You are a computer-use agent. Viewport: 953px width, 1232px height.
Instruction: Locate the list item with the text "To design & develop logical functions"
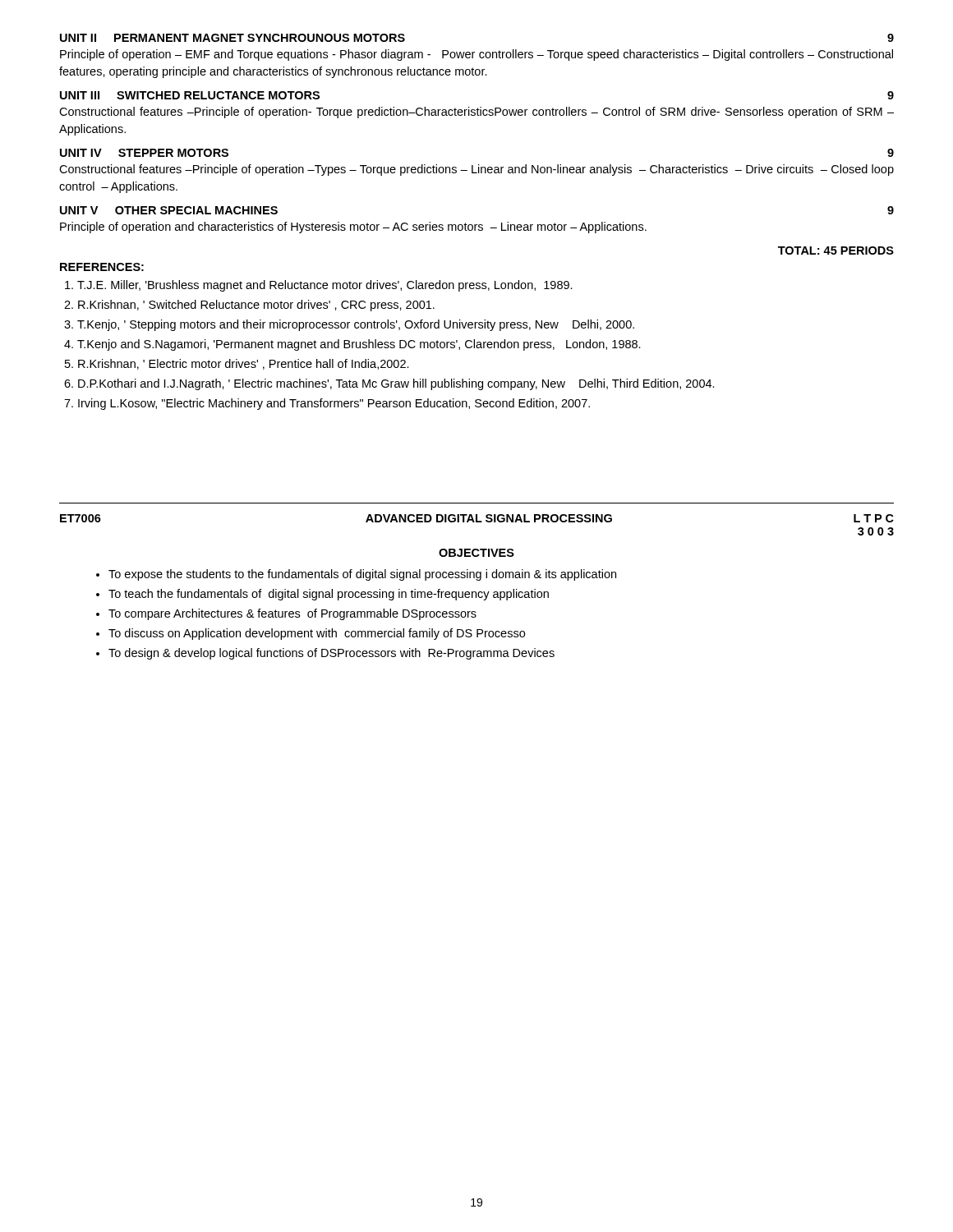tap(501, 654)
